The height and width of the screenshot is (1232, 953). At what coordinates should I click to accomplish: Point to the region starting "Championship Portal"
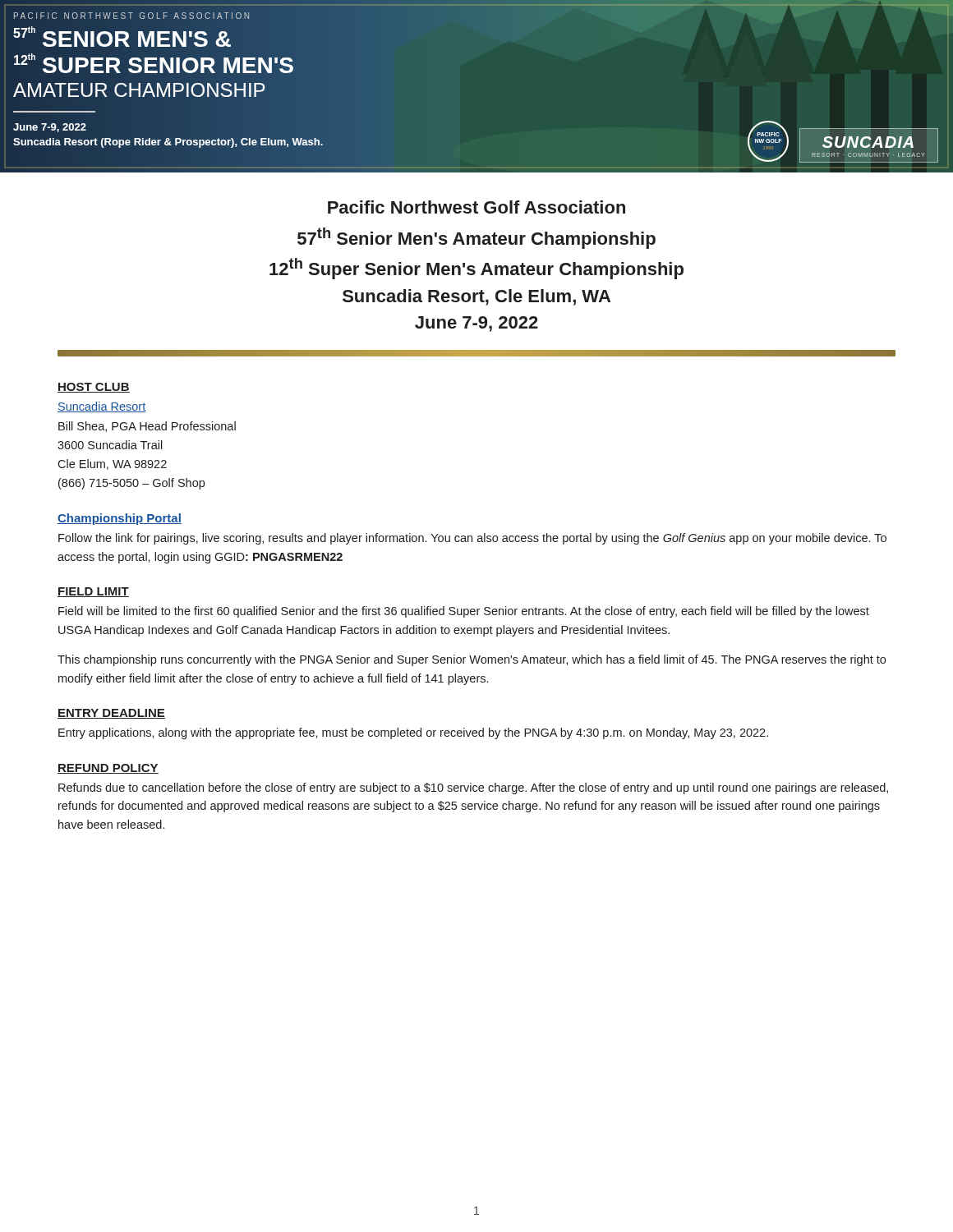(121, 518)
